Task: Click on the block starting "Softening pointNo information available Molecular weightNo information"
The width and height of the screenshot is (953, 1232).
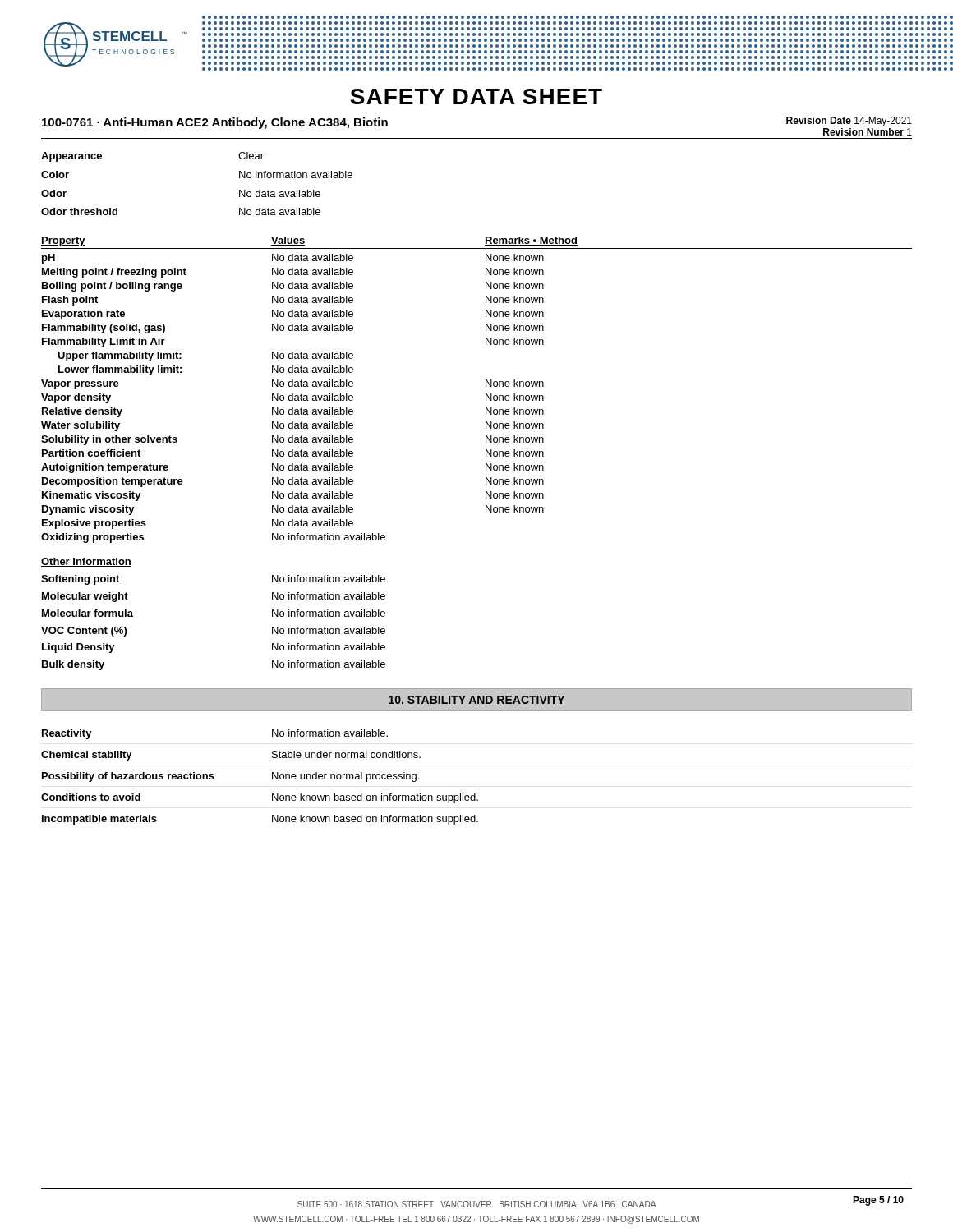Action: coord(79,579)
